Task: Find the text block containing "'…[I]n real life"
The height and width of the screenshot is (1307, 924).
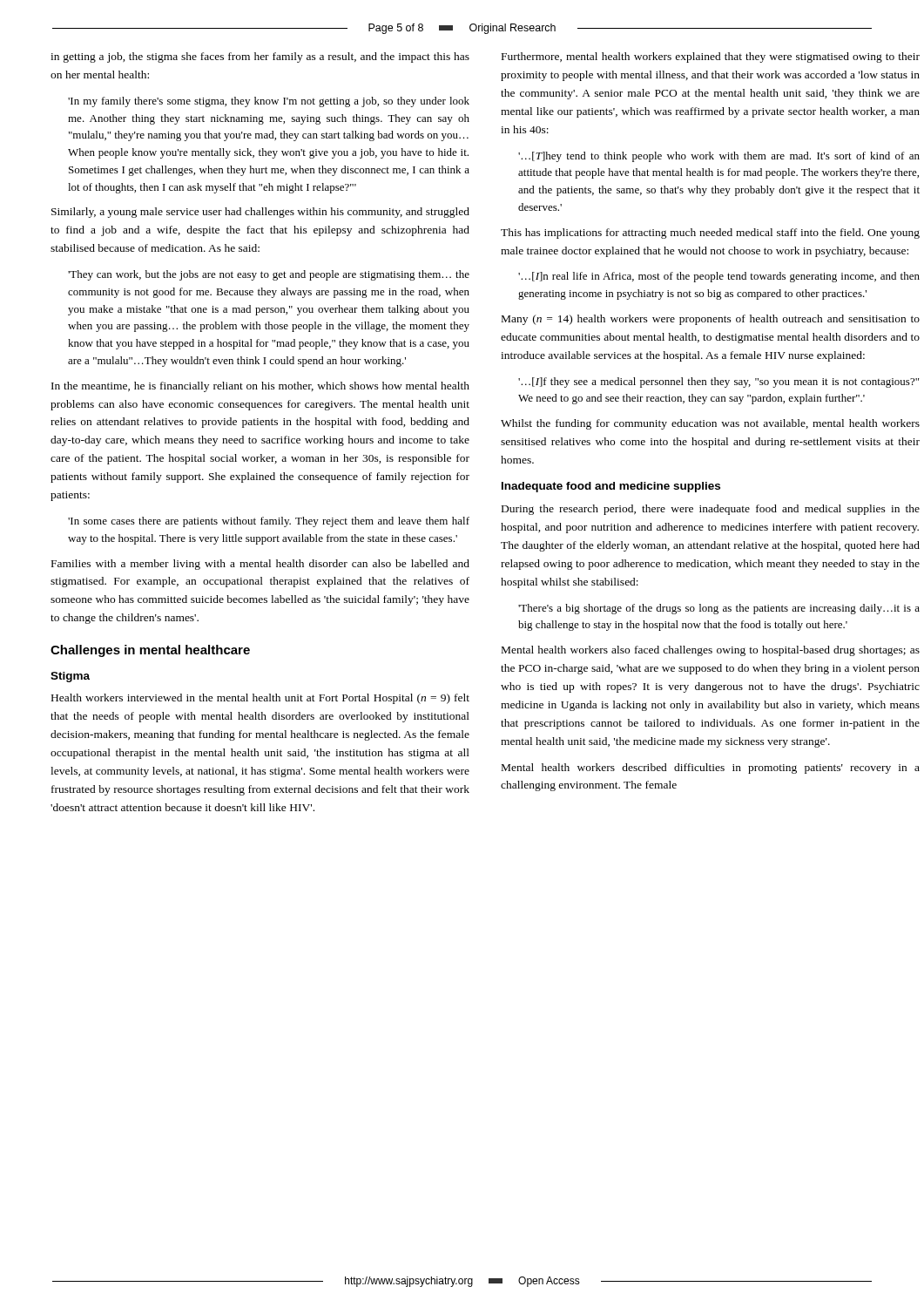Action: (719, 285)
